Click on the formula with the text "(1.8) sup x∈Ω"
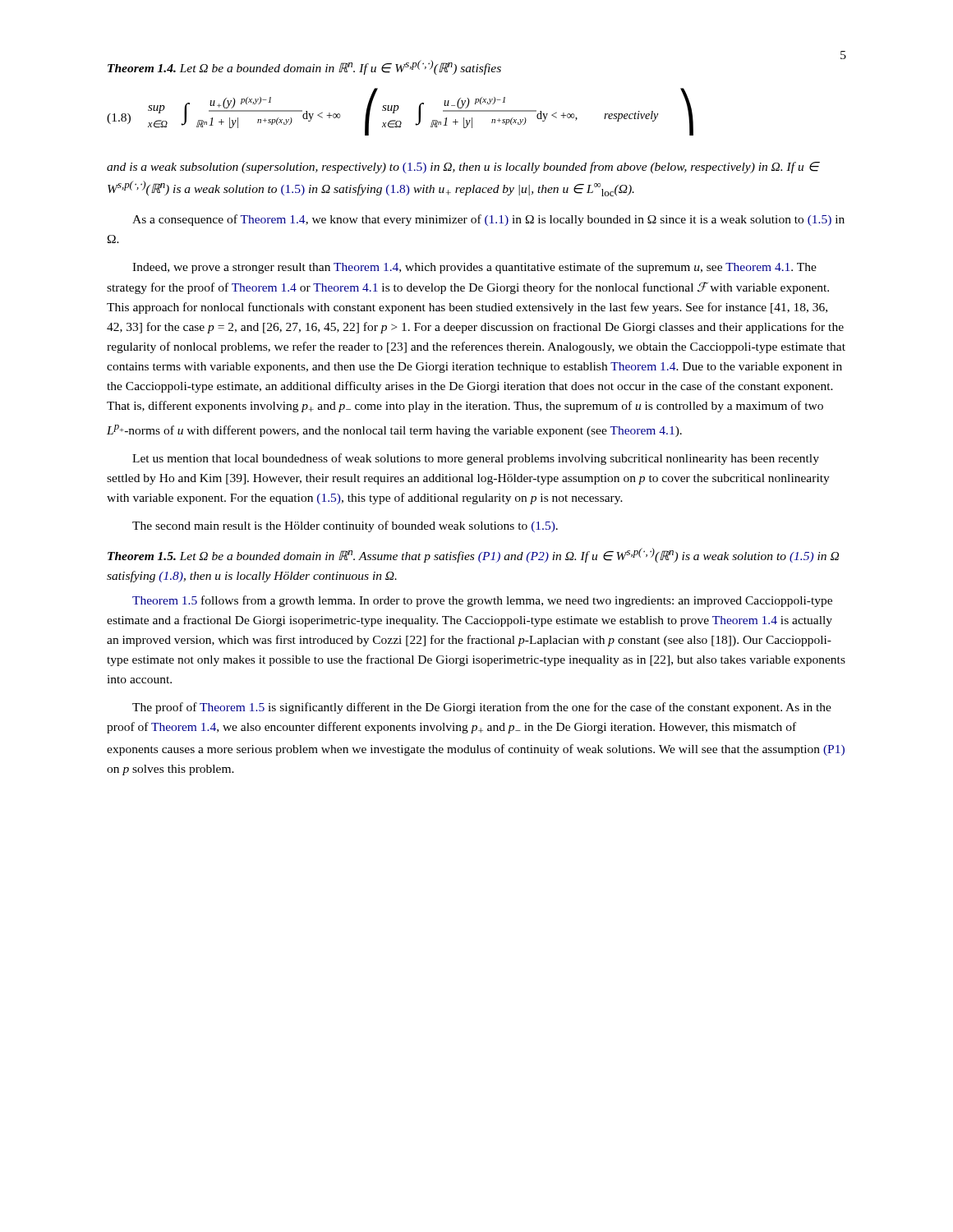Viewport: 953px width, 1232px height. 476,118
